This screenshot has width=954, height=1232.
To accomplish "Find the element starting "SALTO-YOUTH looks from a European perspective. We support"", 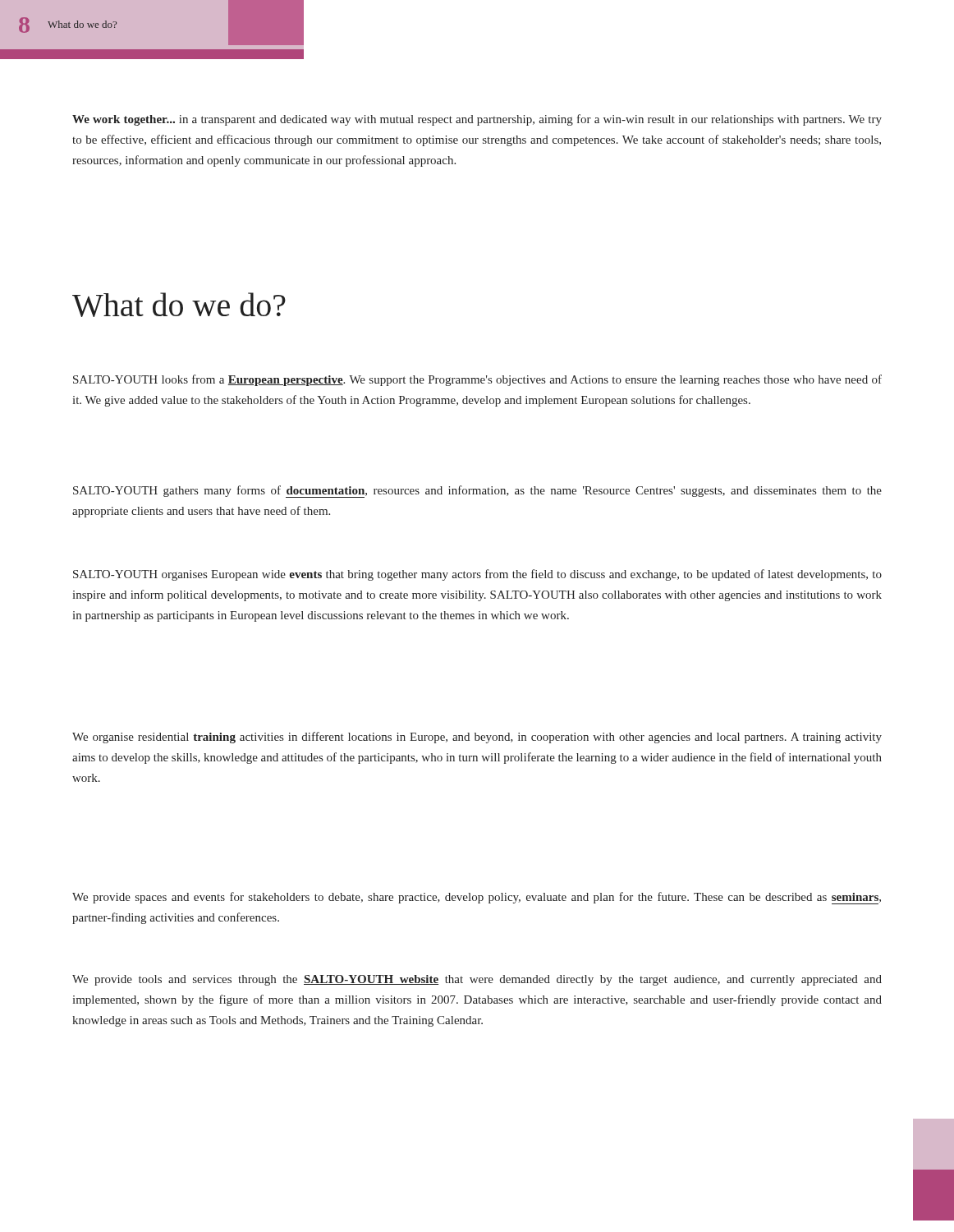I will pos(477,390).
